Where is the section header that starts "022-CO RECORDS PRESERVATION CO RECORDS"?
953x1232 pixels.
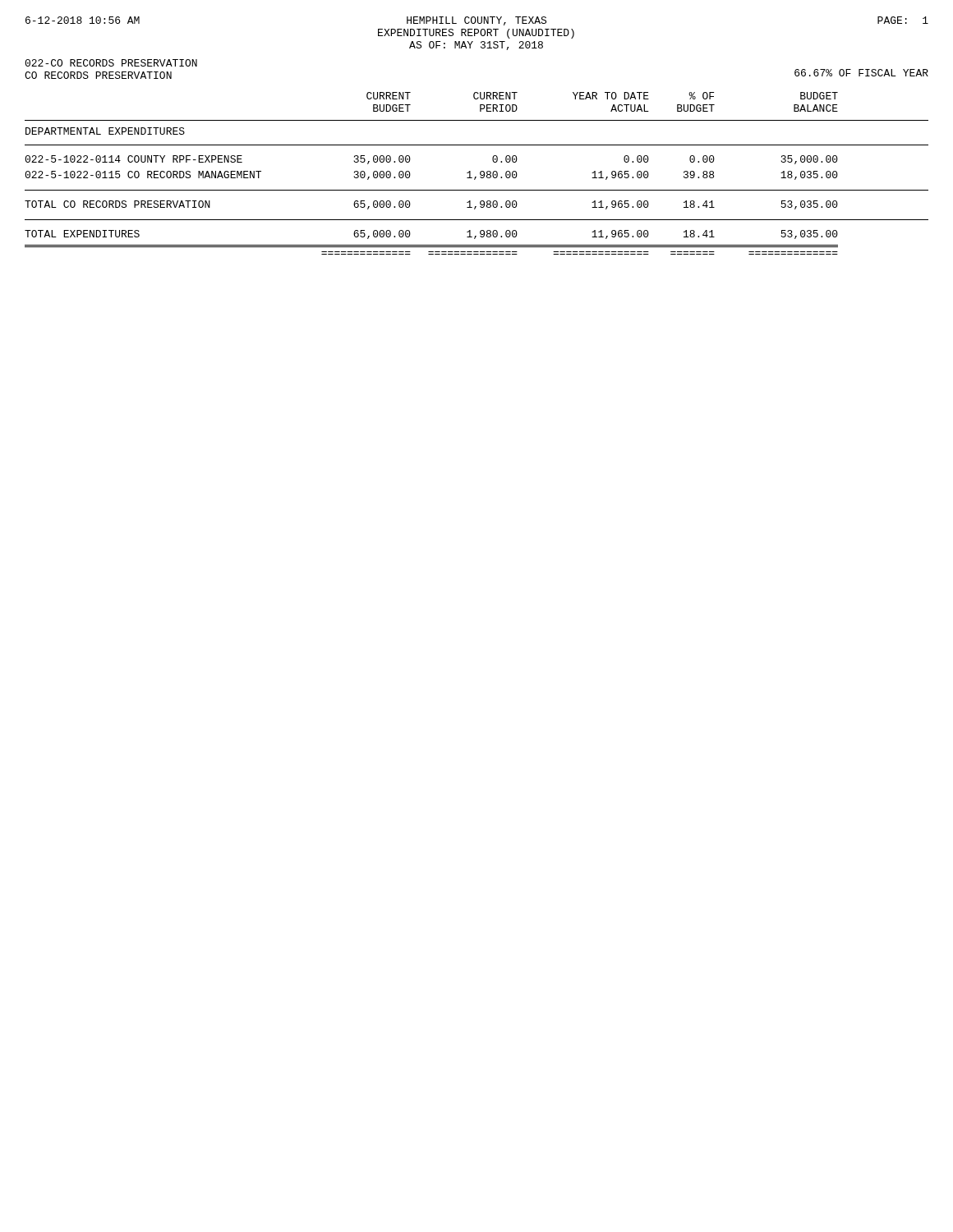(x=111, y=70)
